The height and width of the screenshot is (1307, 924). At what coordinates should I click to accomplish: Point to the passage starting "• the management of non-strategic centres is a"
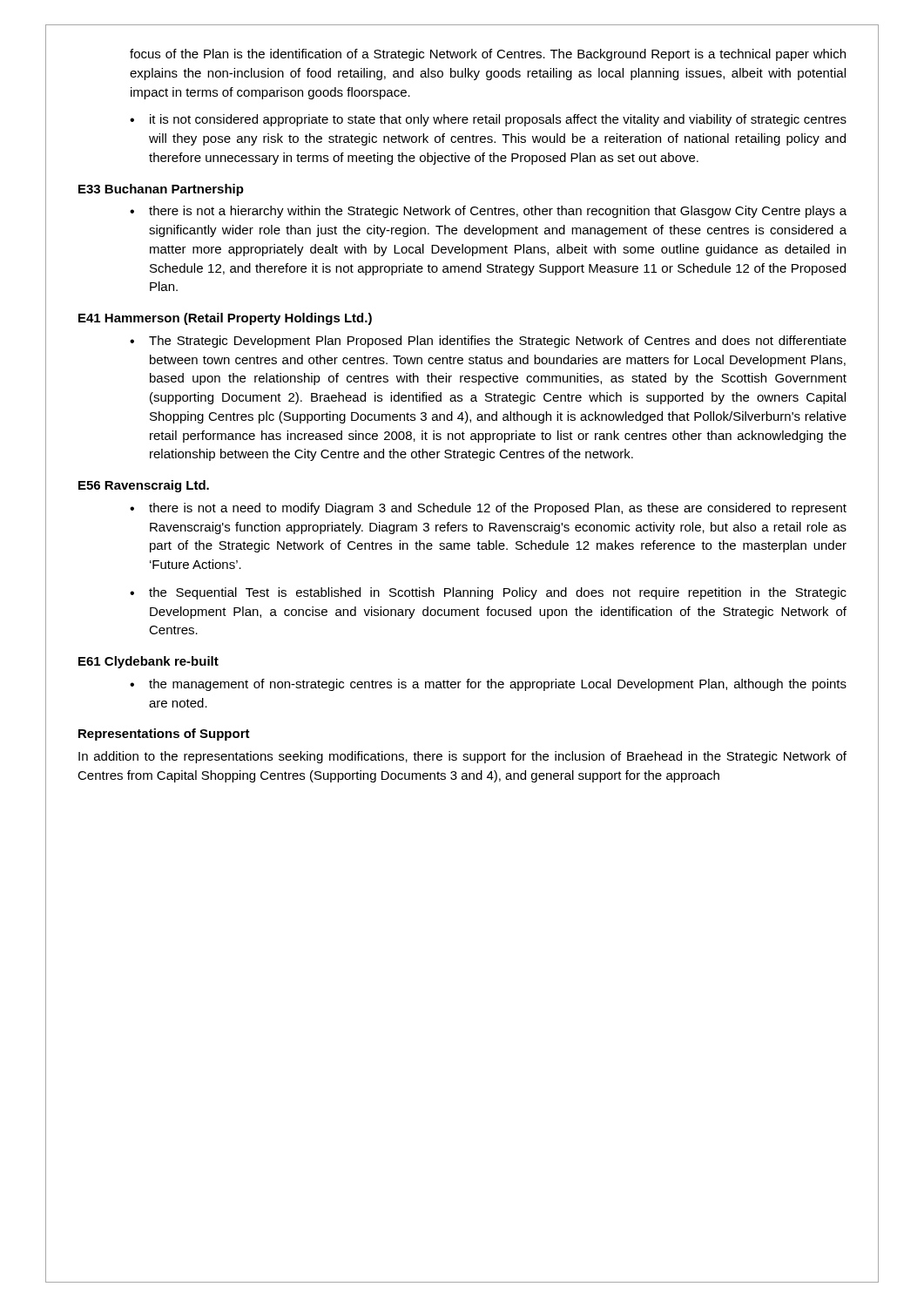click(488, 693)
